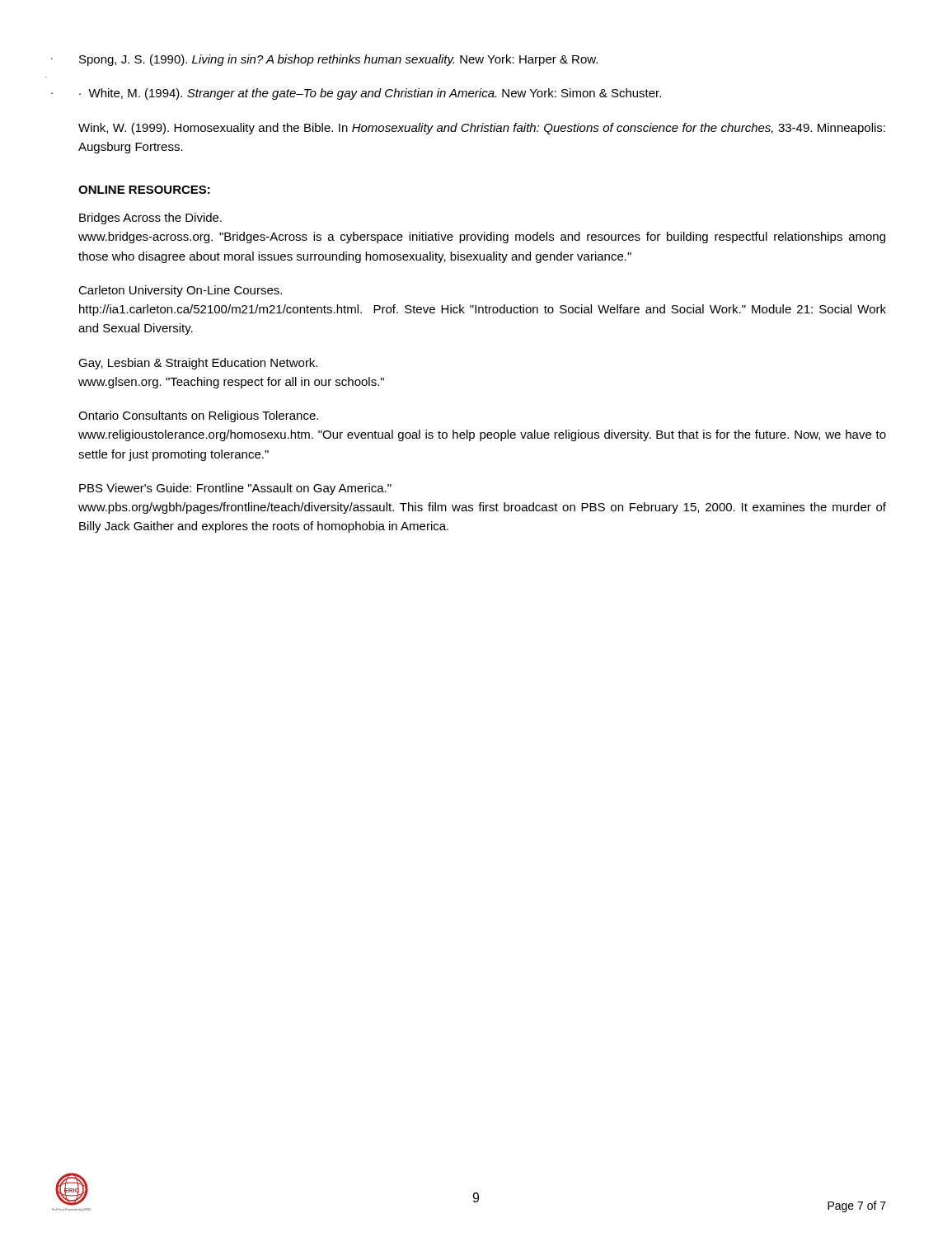Locate the text block starting "· White, M. (1994). Stranger"
The height and width of the screenshot is (1237, 952).
tap(370, 93)
